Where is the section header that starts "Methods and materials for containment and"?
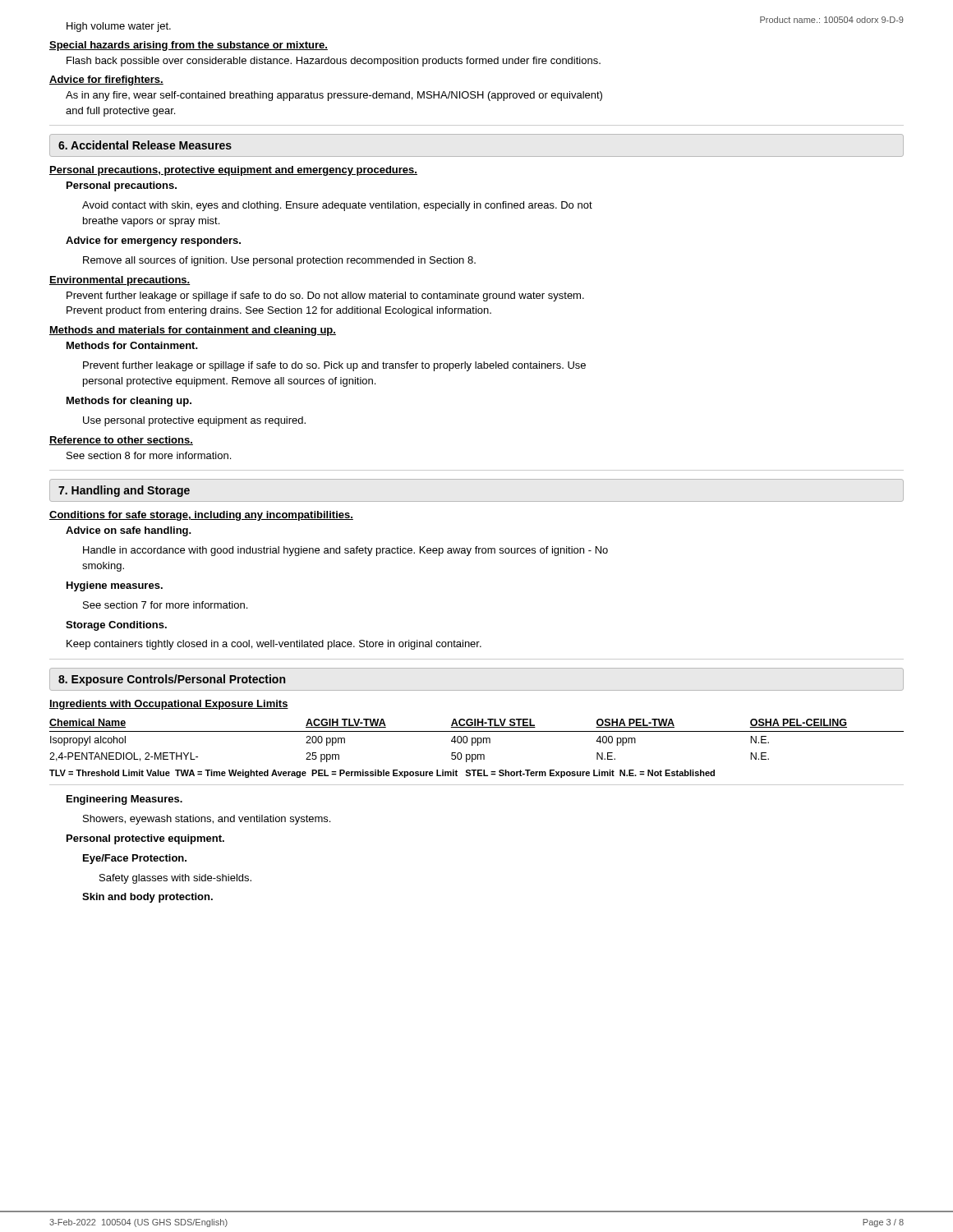 pos(193,330)
